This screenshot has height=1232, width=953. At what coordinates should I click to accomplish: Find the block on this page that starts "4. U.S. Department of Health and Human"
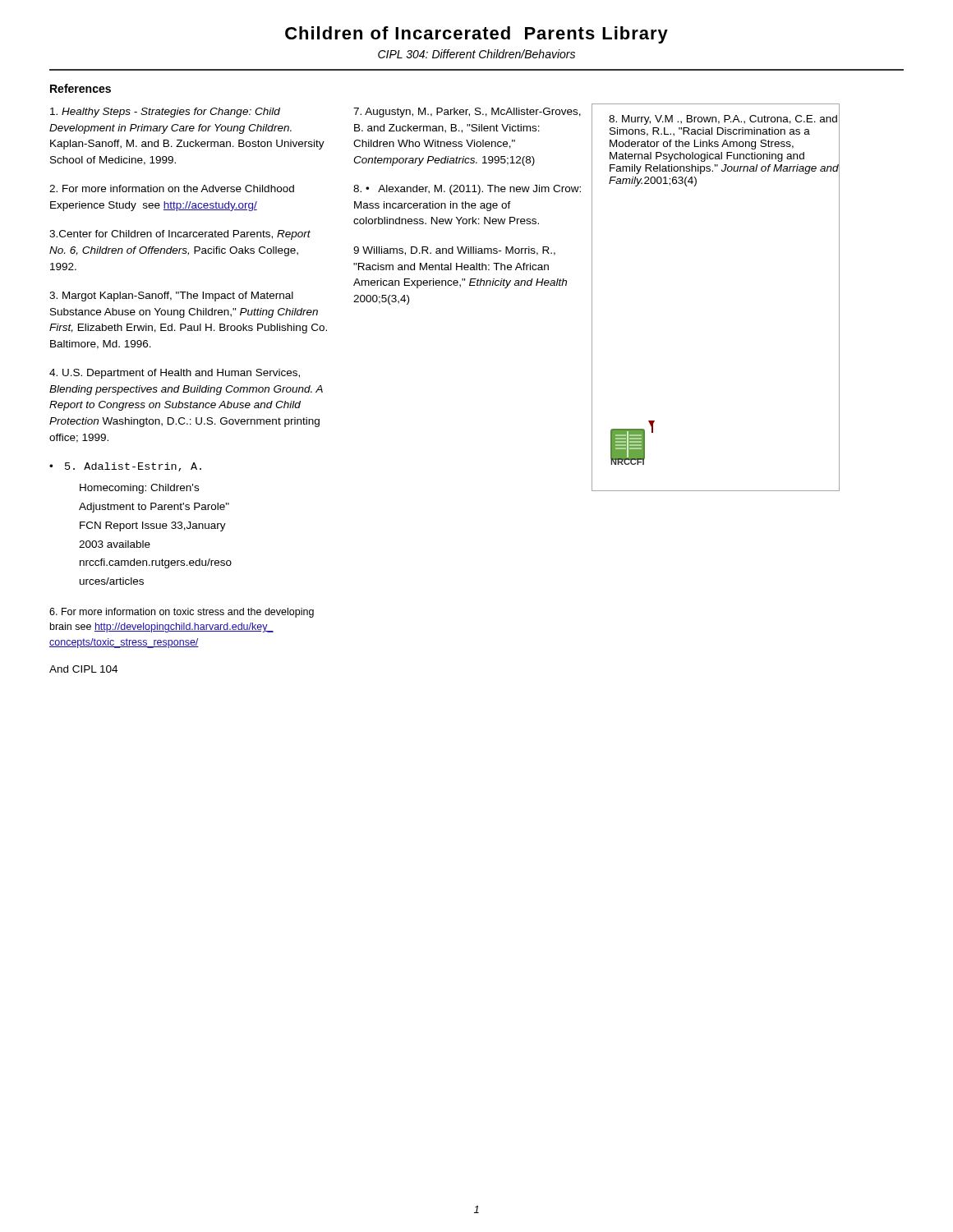(186, 405)
